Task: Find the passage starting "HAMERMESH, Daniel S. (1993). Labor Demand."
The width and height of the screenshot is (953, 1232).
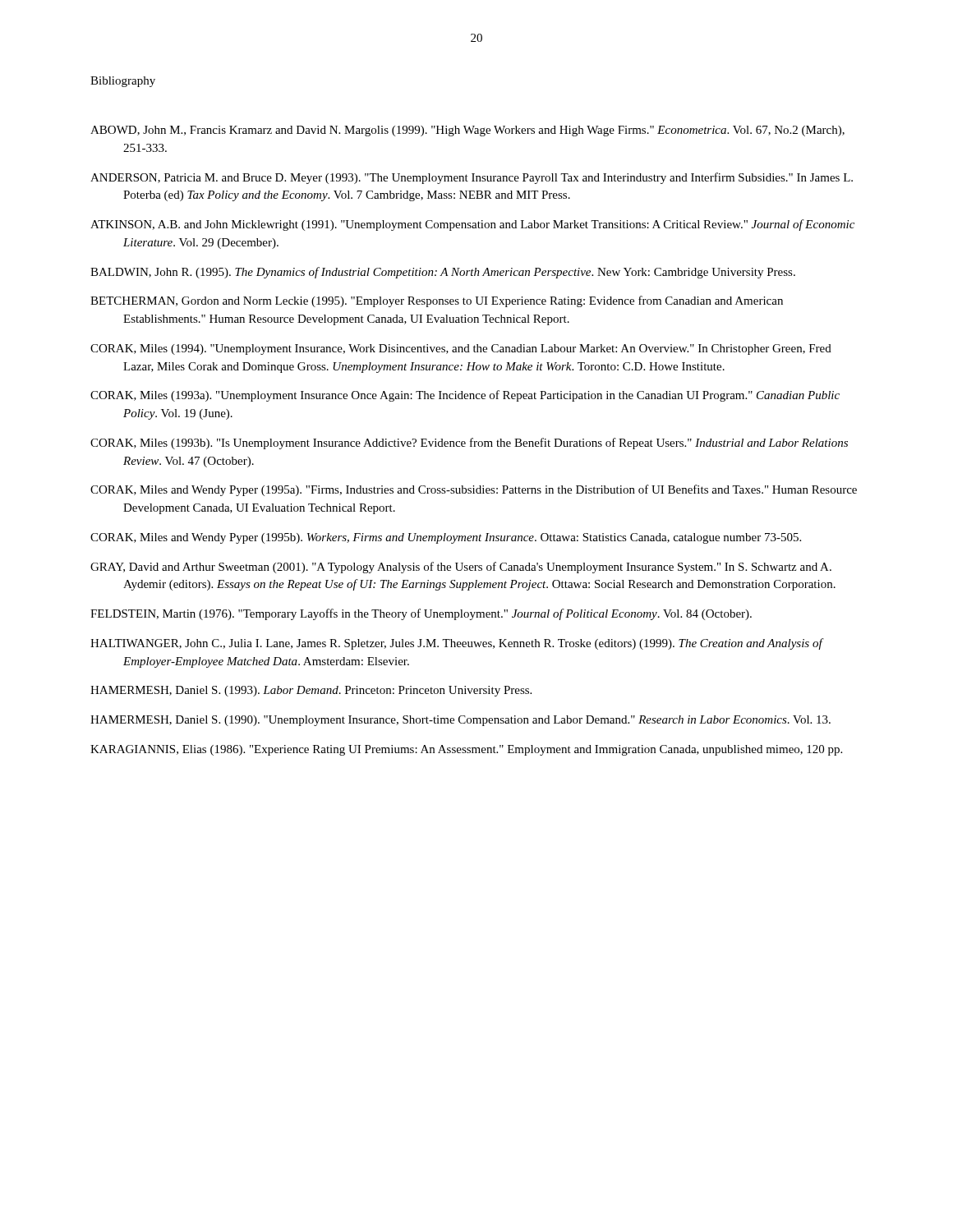Action: (x=311, y=690)
